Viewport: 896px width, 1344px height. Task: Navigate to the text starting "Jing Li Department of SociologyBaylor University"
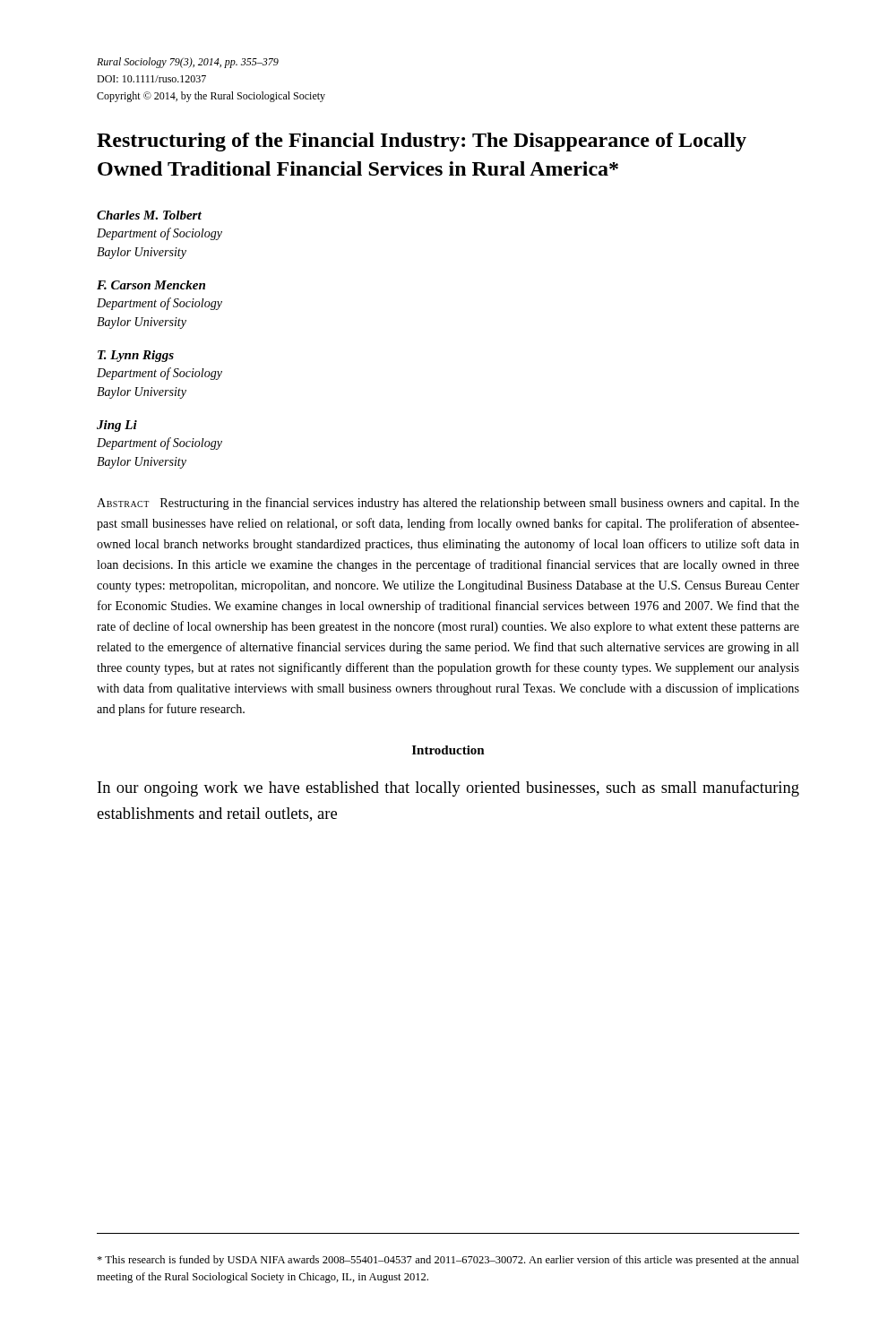pos(117,426)
